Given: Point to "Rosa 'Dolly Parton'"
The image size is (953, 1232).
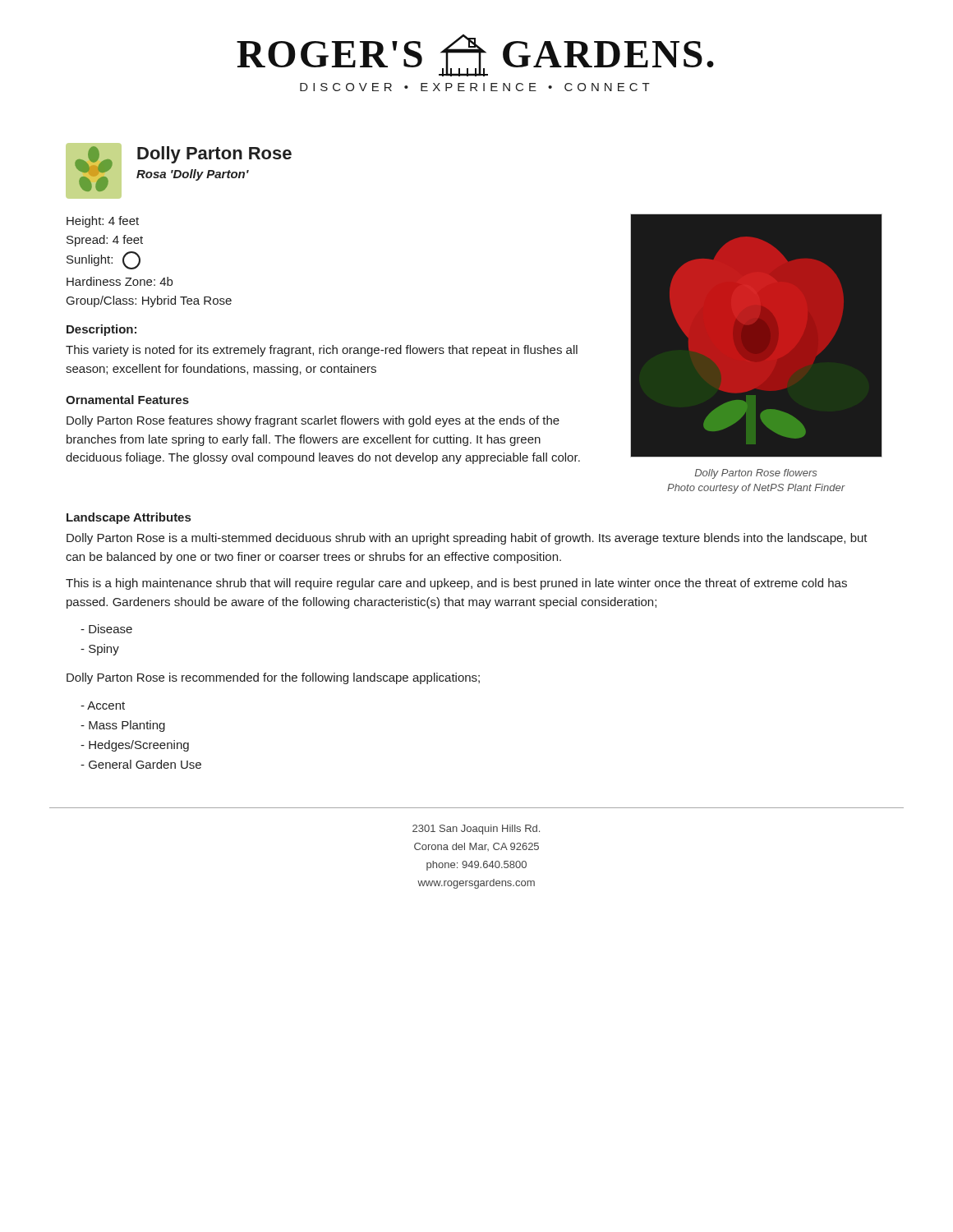Looking at the screenshot, I should (x=192, y=174).
